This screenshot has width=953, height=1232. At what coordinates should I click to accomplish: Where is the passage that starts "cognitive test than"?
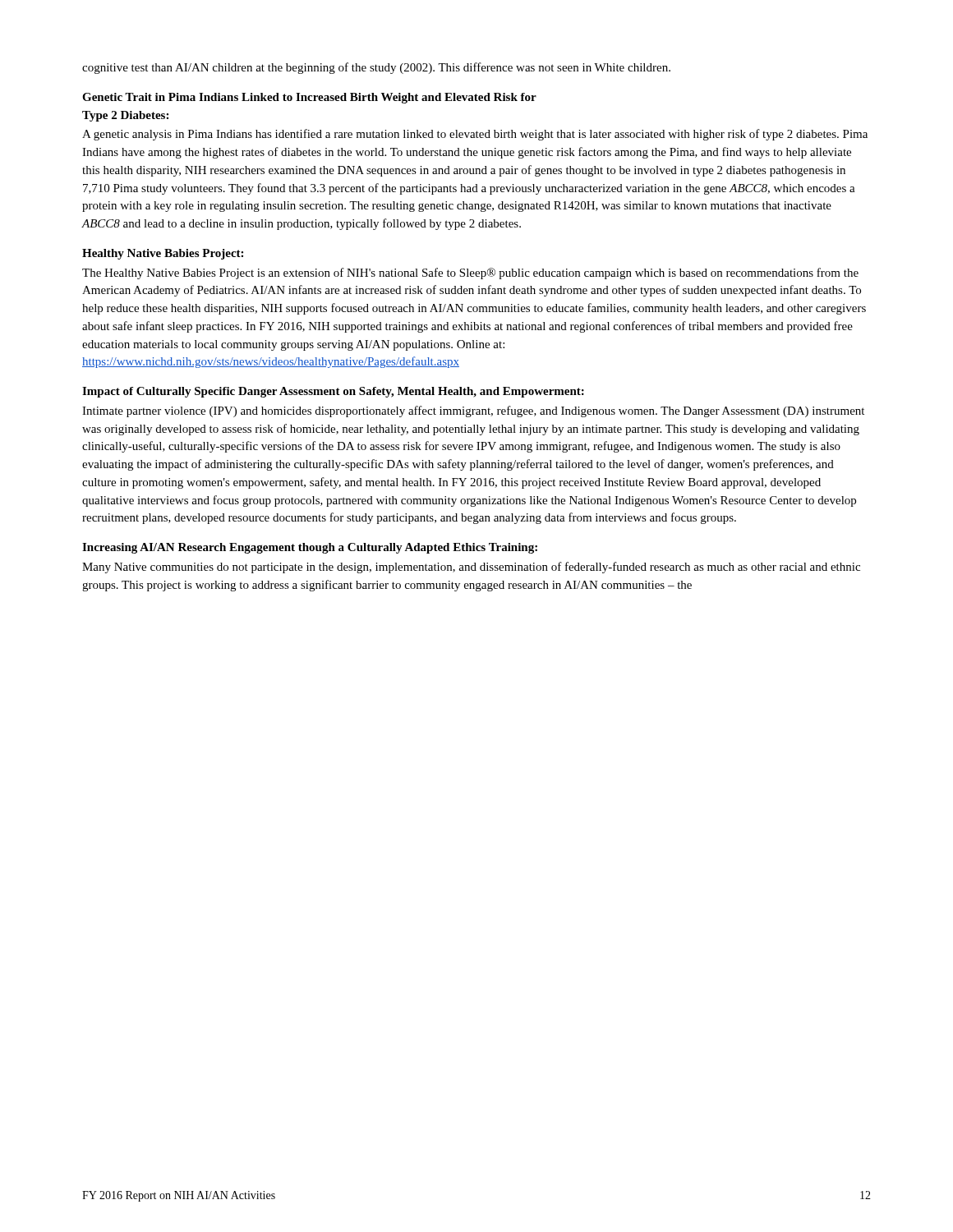tap(377, 67)
